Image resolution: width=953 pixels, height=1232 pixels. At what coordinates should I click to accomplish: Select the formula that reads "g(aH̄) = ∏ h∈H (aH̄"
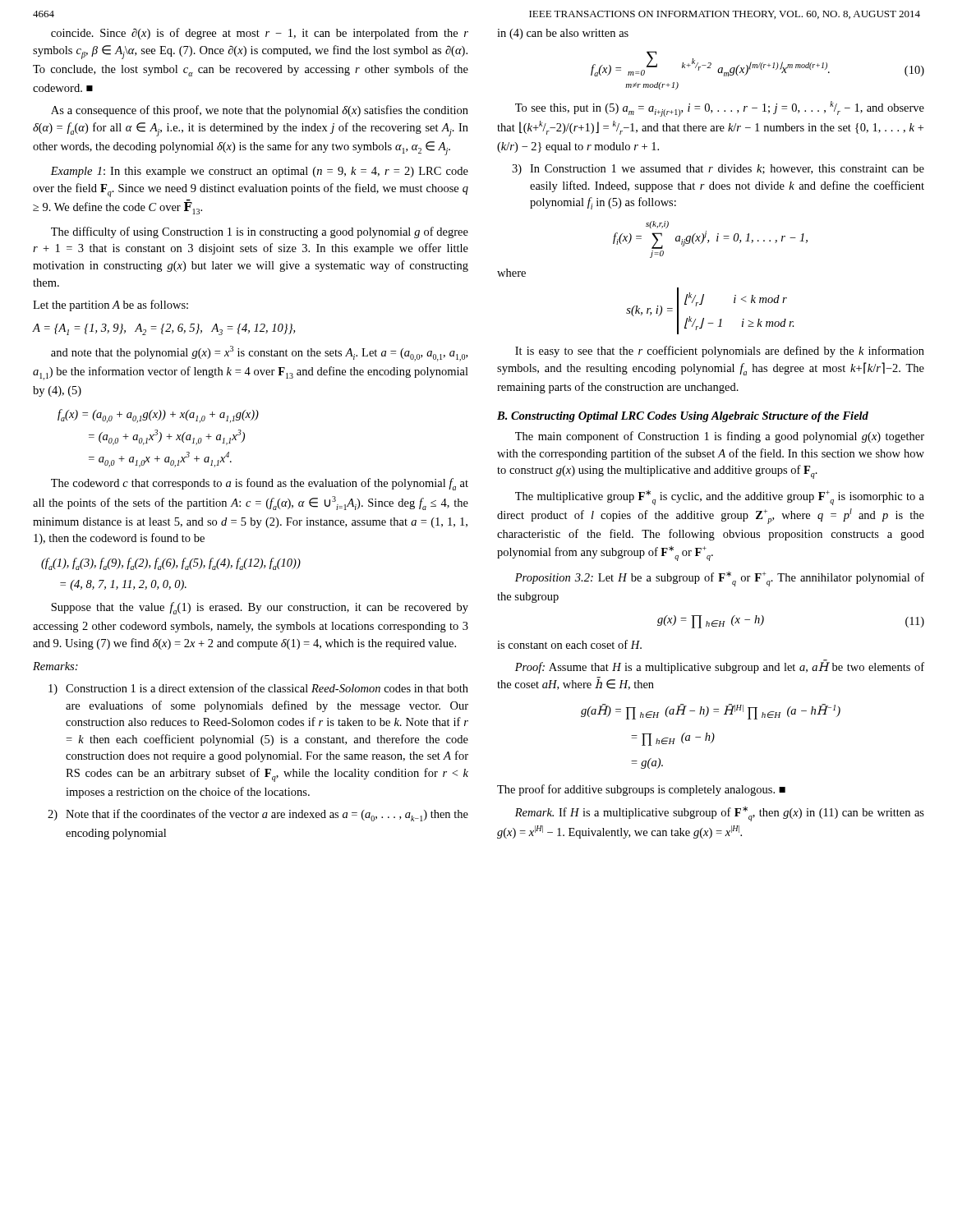(x=711, y=736)
